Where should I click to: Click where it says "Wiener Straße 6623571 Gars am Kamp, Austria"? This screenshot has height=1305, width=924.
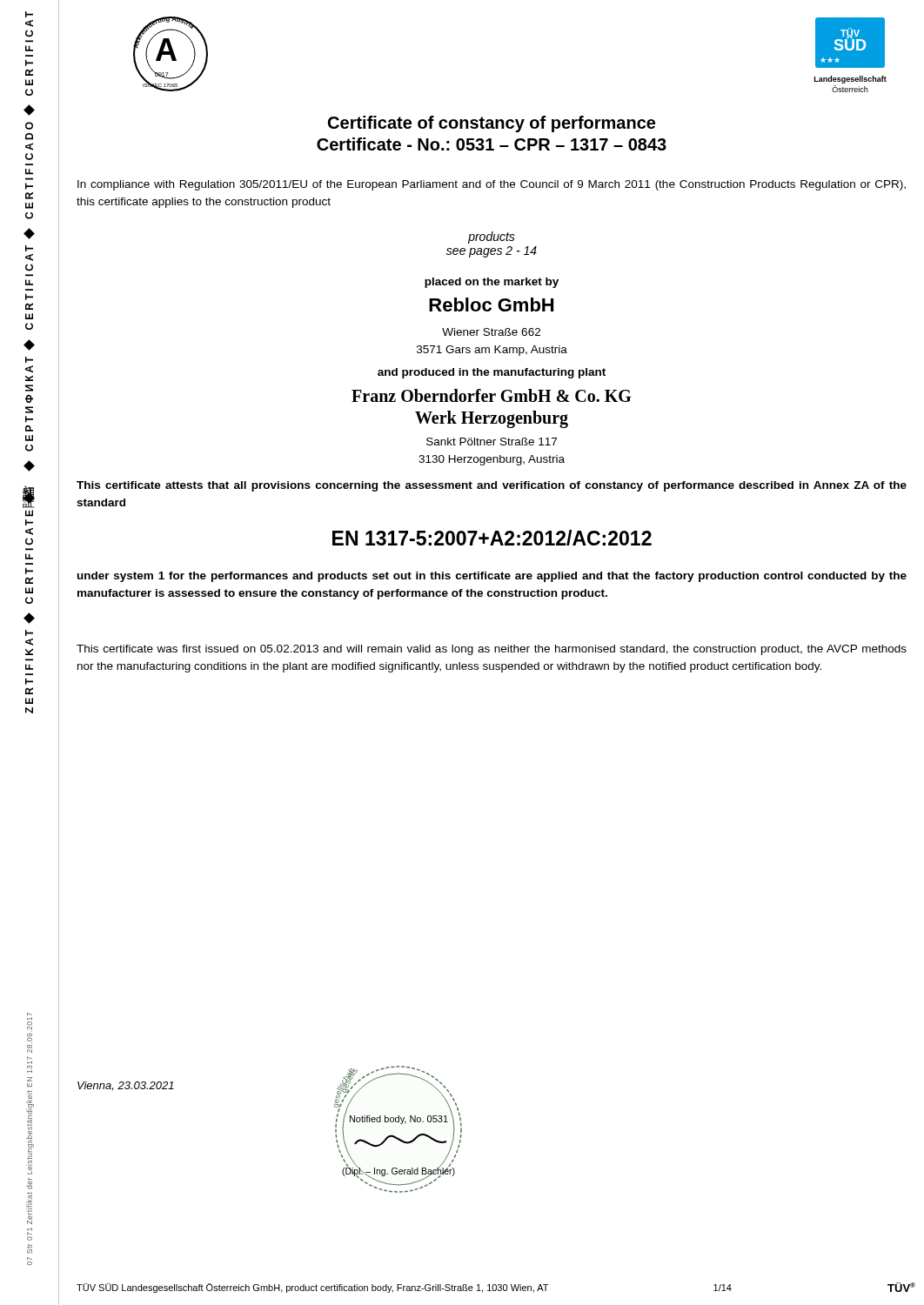pyautogui.click(x=492, y=341)
